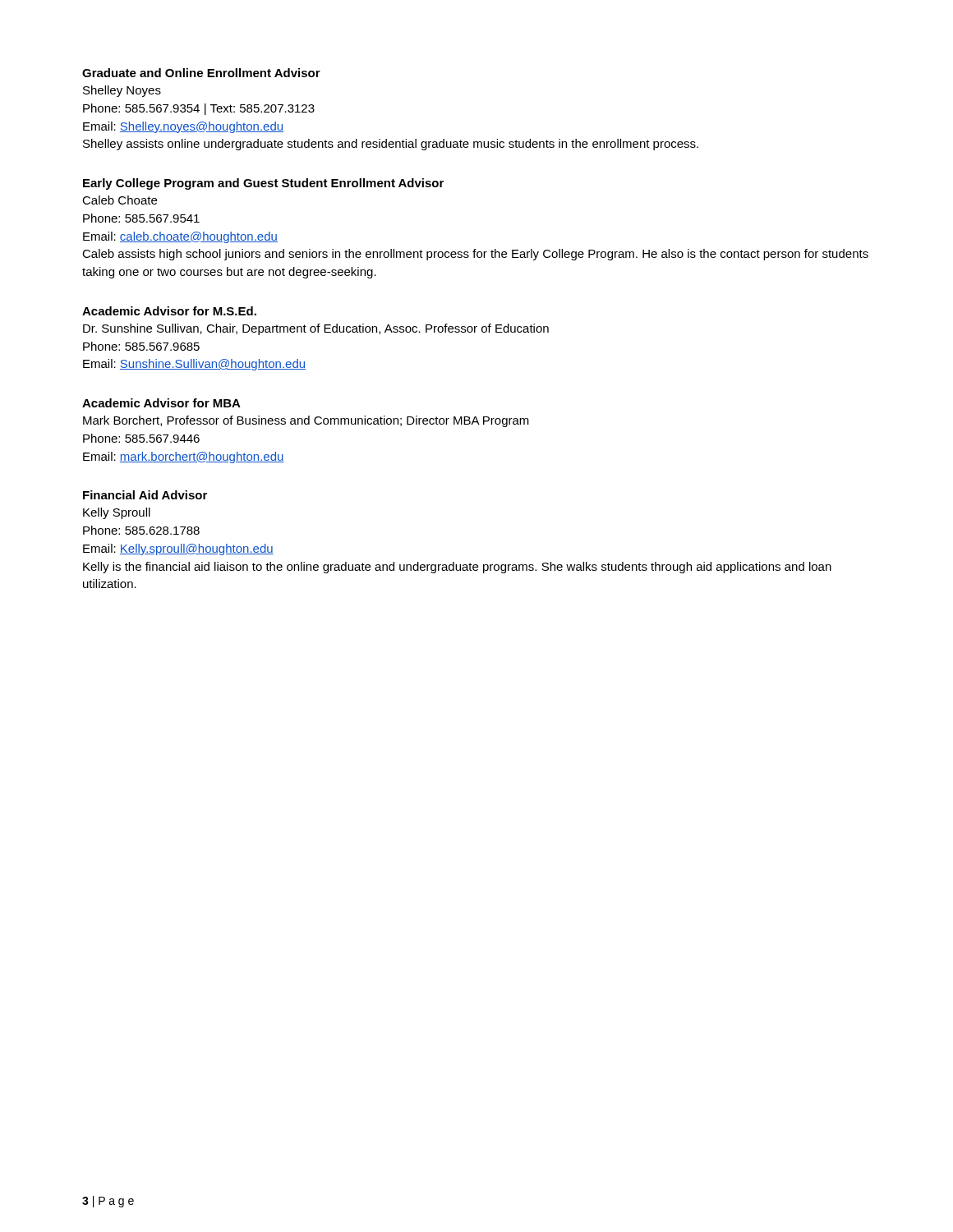Navigate to the passage starting "Mark Borchert, Professor of Business and Communication;"
Image resolution: width=953 pixels, height=1232 pixels.
point(306,421)
